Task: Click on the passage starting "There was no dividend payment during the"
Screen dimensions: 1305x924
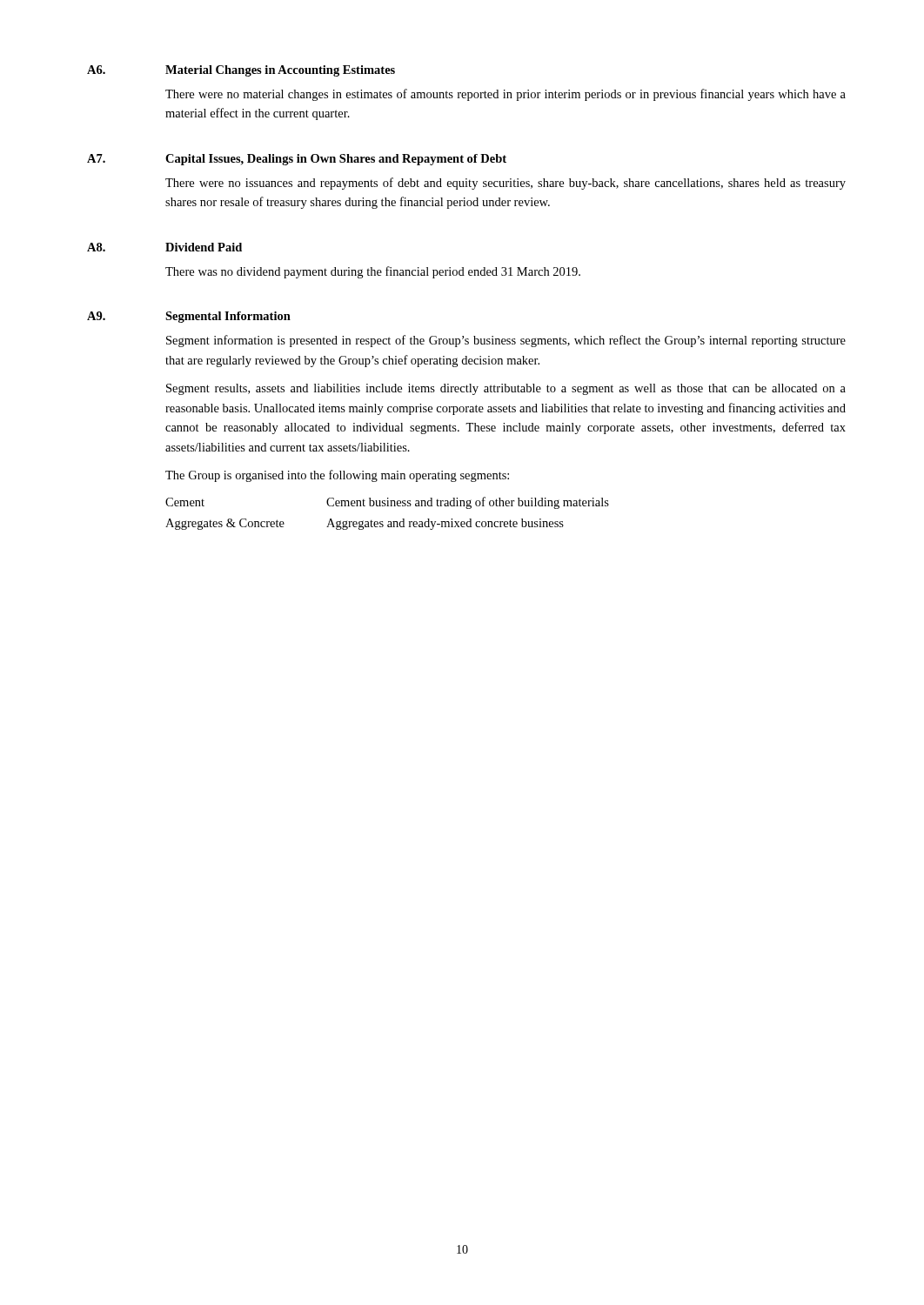Action: 373,271
